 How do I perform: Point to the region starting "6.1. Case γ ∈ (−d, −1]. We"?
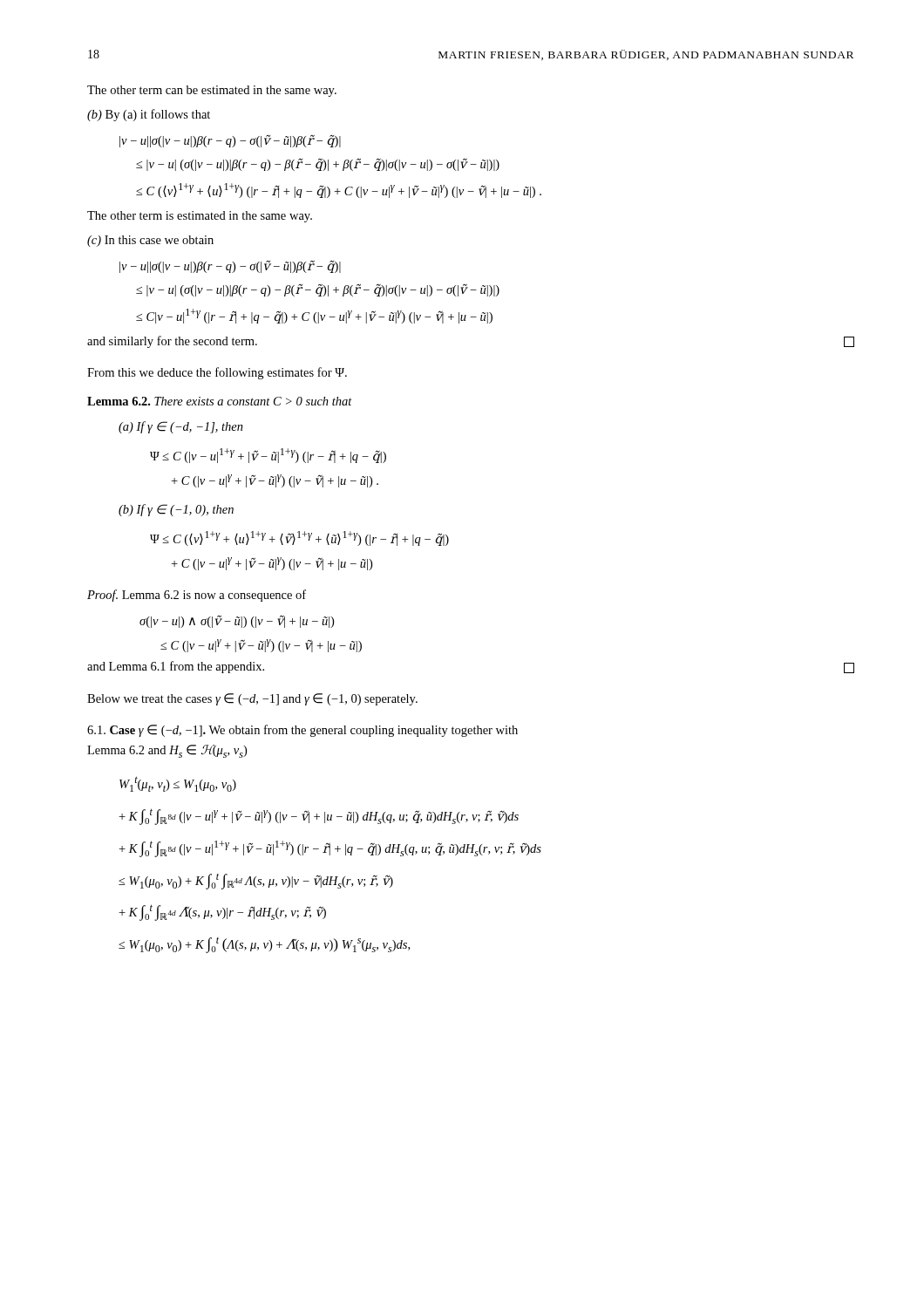[471, 741]
